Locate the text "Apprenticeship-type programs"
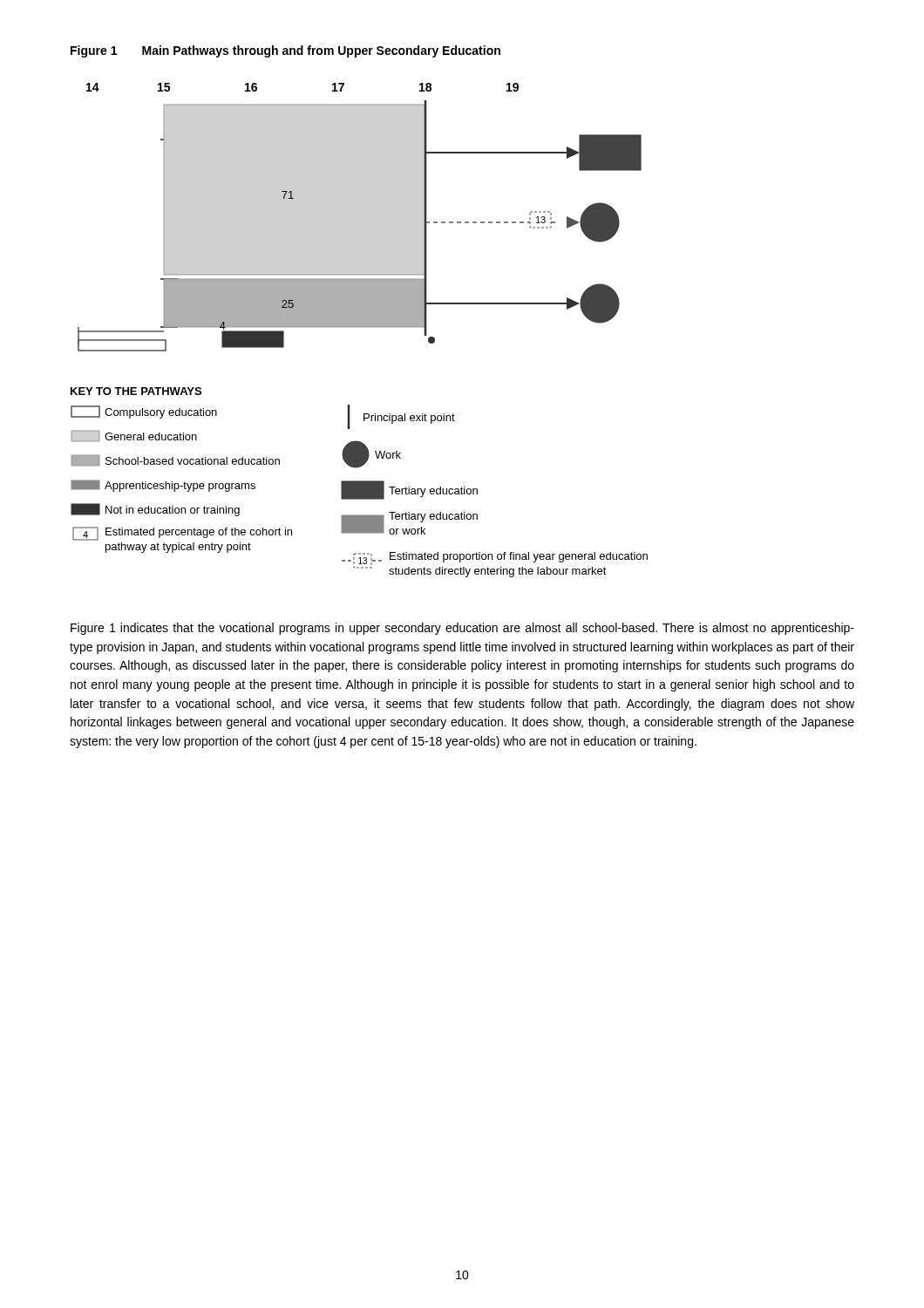 click(x=163, y=485)
